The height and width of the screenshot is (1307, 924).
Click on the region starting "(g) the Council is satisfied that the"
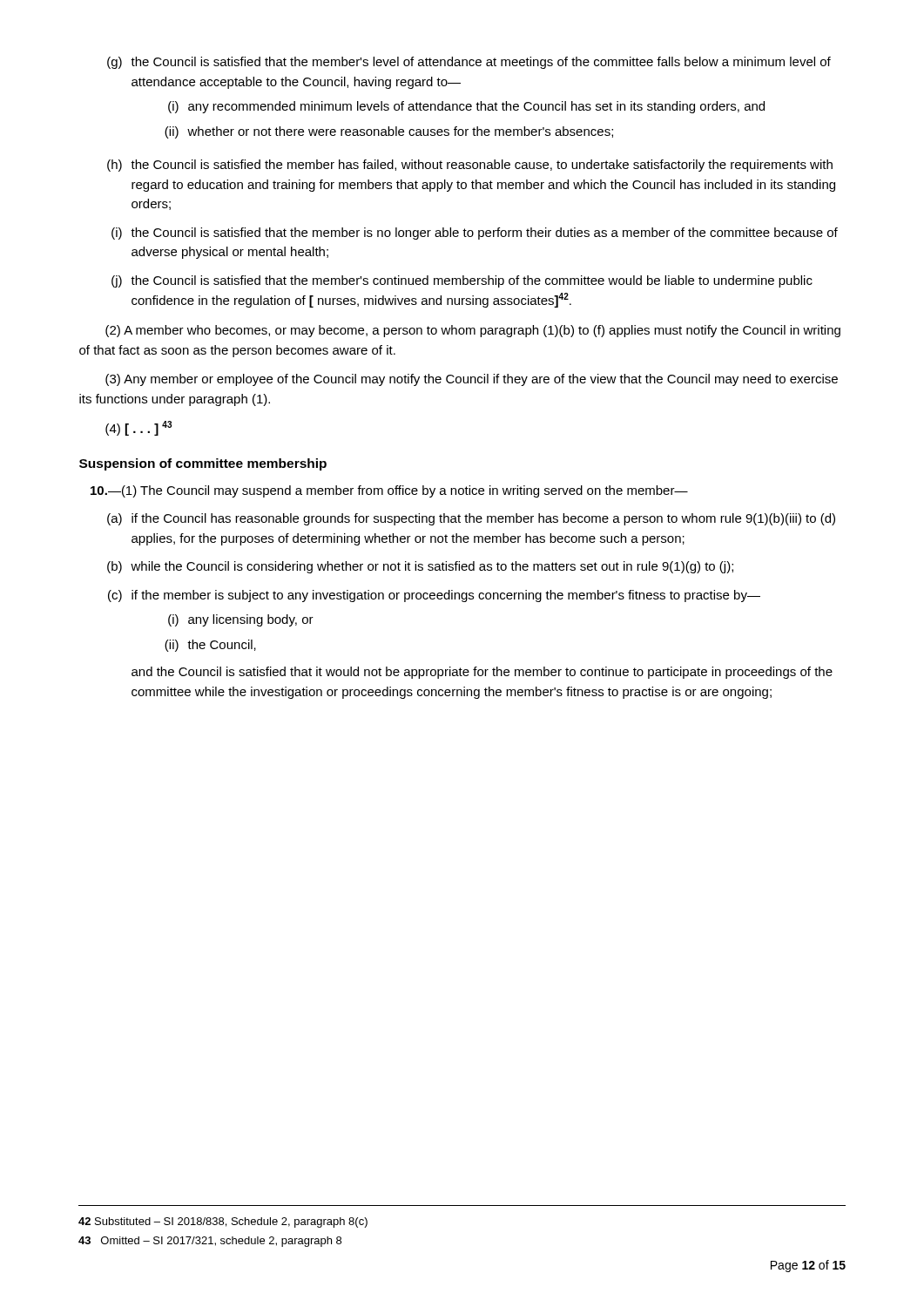pos(462,99)
